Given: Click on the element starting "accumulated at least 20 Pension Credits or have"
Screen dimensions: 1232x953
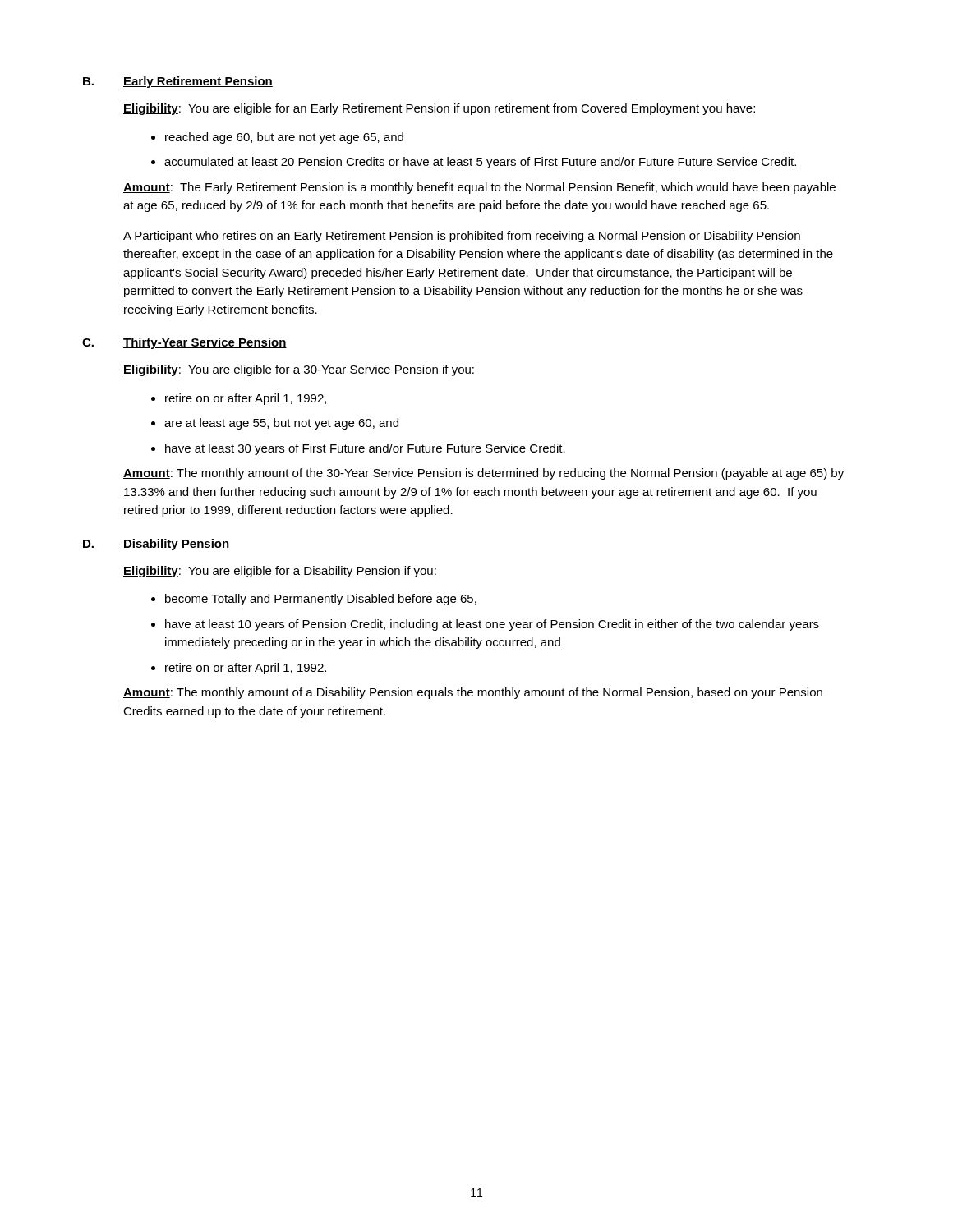Looking at the screenshot, I should click(x=481, y=161).
